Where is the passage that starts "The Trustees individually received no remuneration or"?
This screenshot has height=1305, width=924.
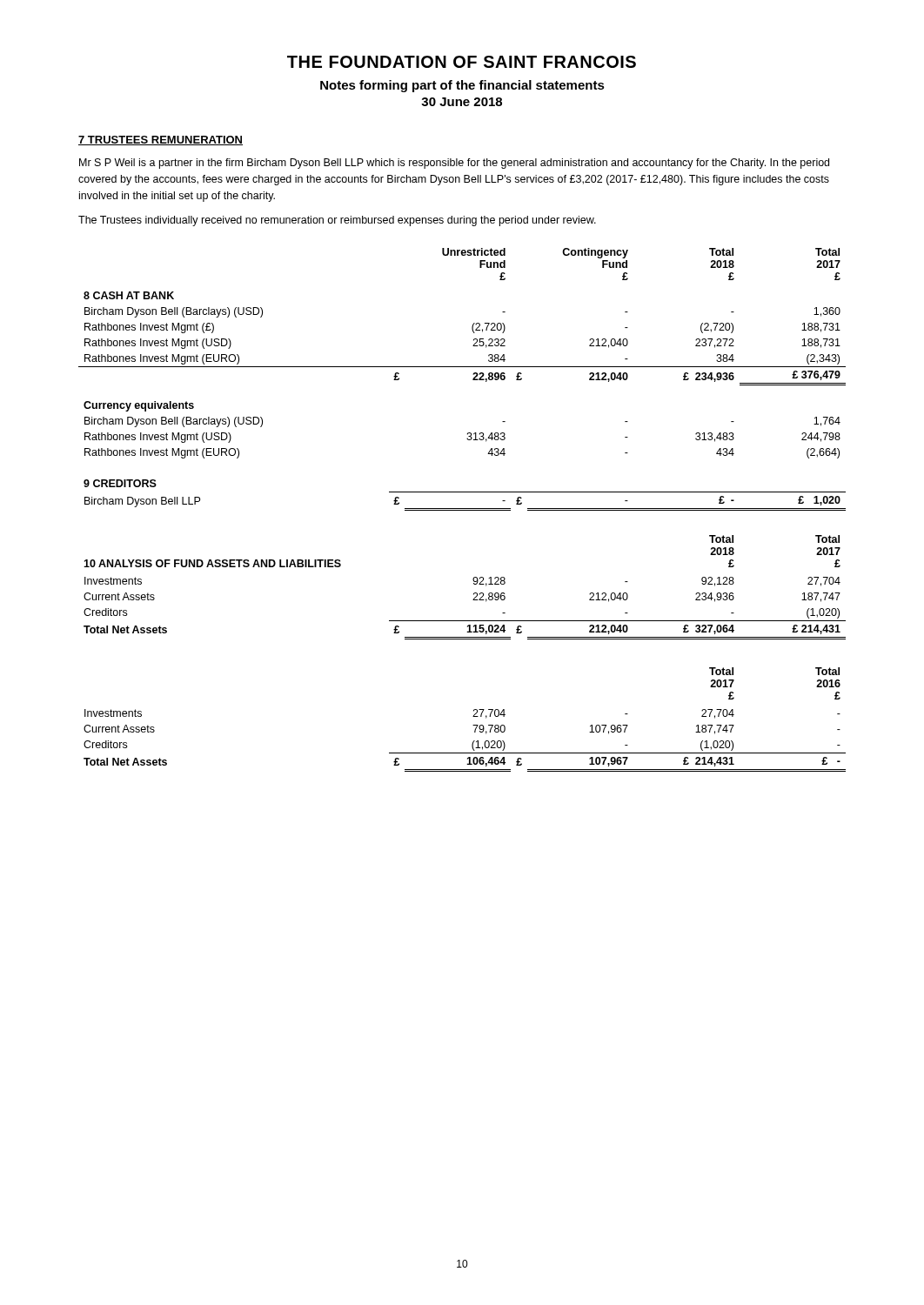[337, 220]
